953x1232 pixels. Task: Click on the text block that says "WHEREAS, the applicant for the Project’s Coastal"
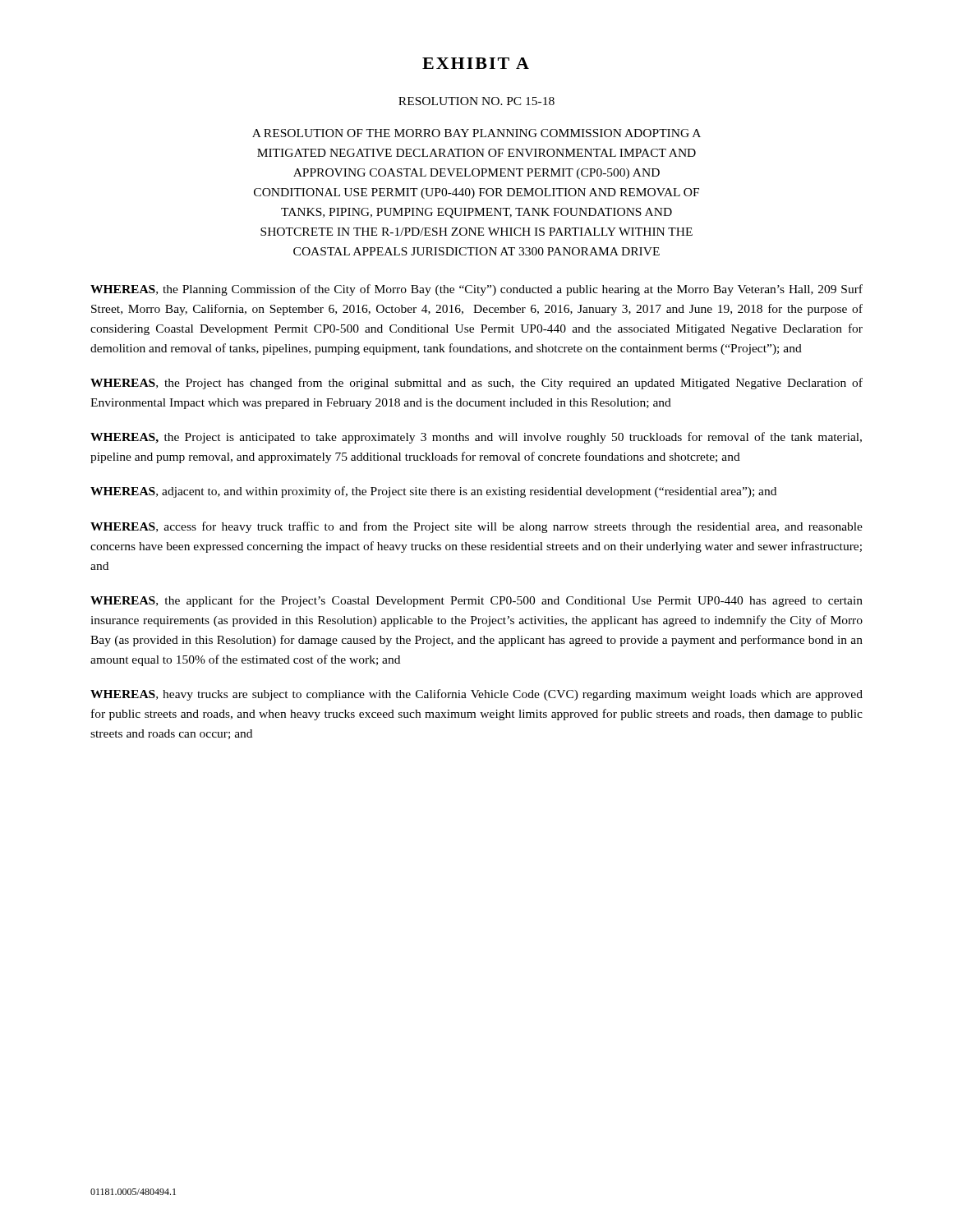(476, 629)
